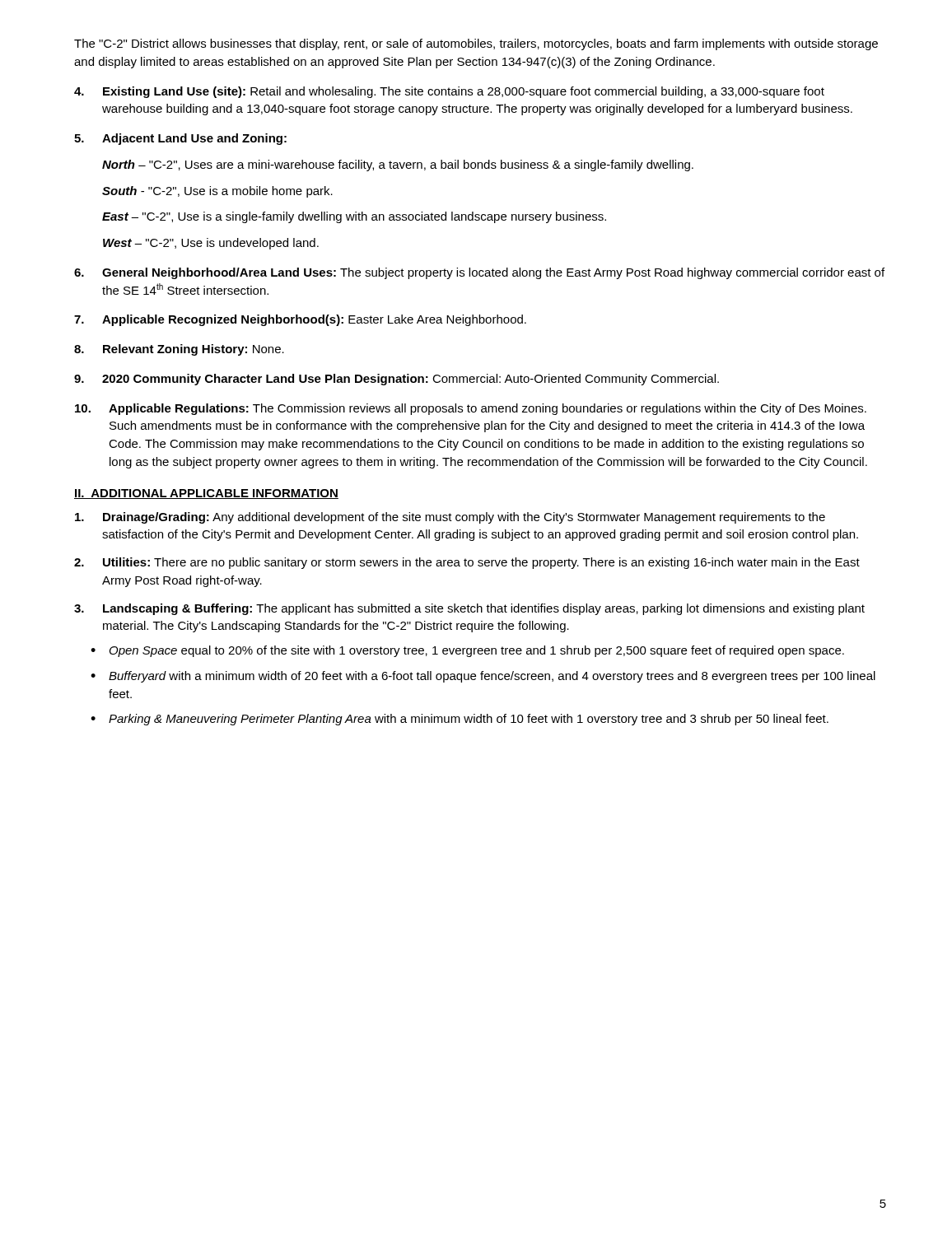This screenshot has height=1235, width=952.
Task: Find the list item with the text "7. Applicable Recognized Neighborhood(s): Easter Lake Area Neighborhood."
Action: [480, 320]
